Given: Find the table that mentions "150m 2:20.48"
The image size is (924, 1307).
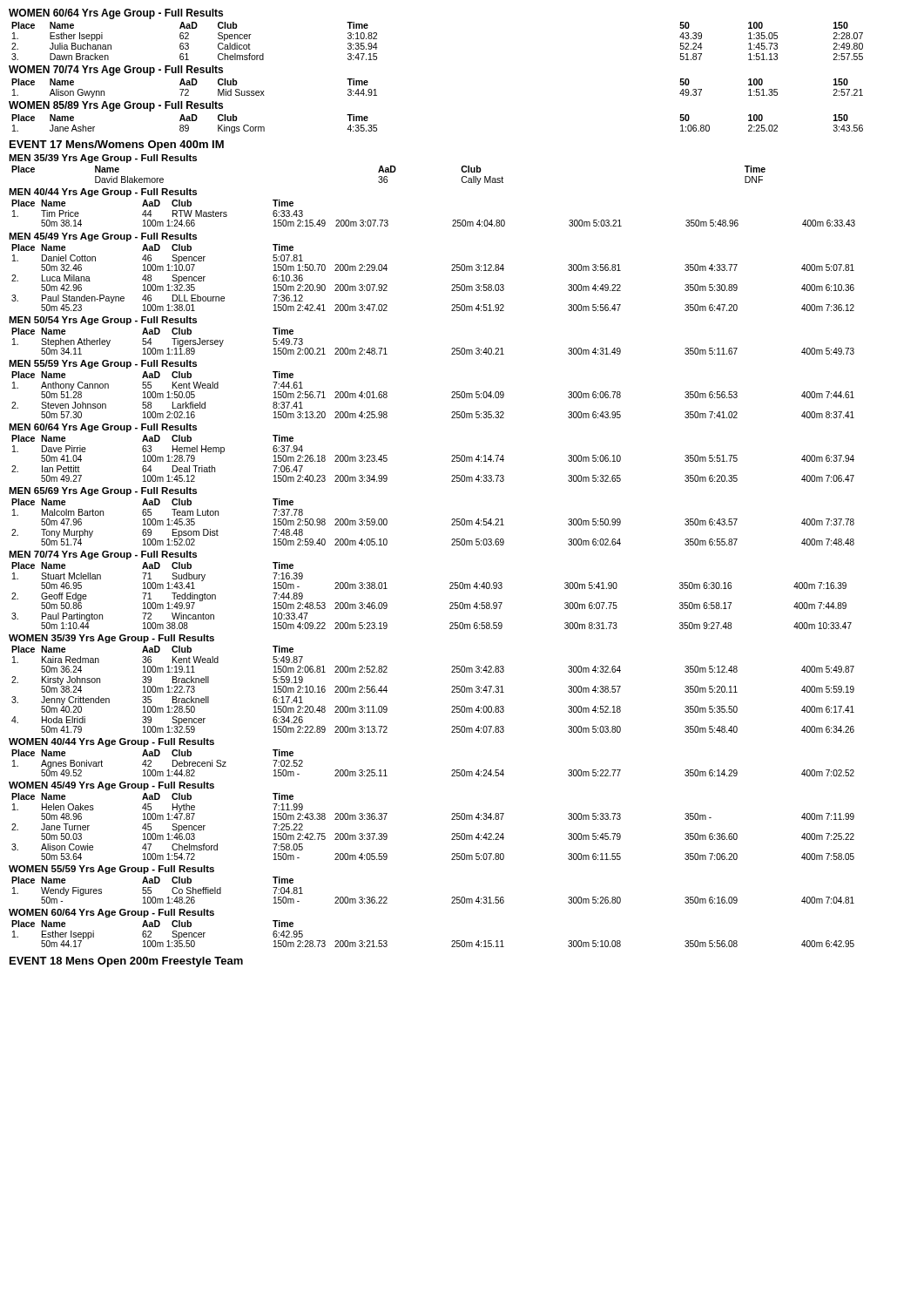Looking at the screenshot, I should pyautogui.click(x=462, y=689).
